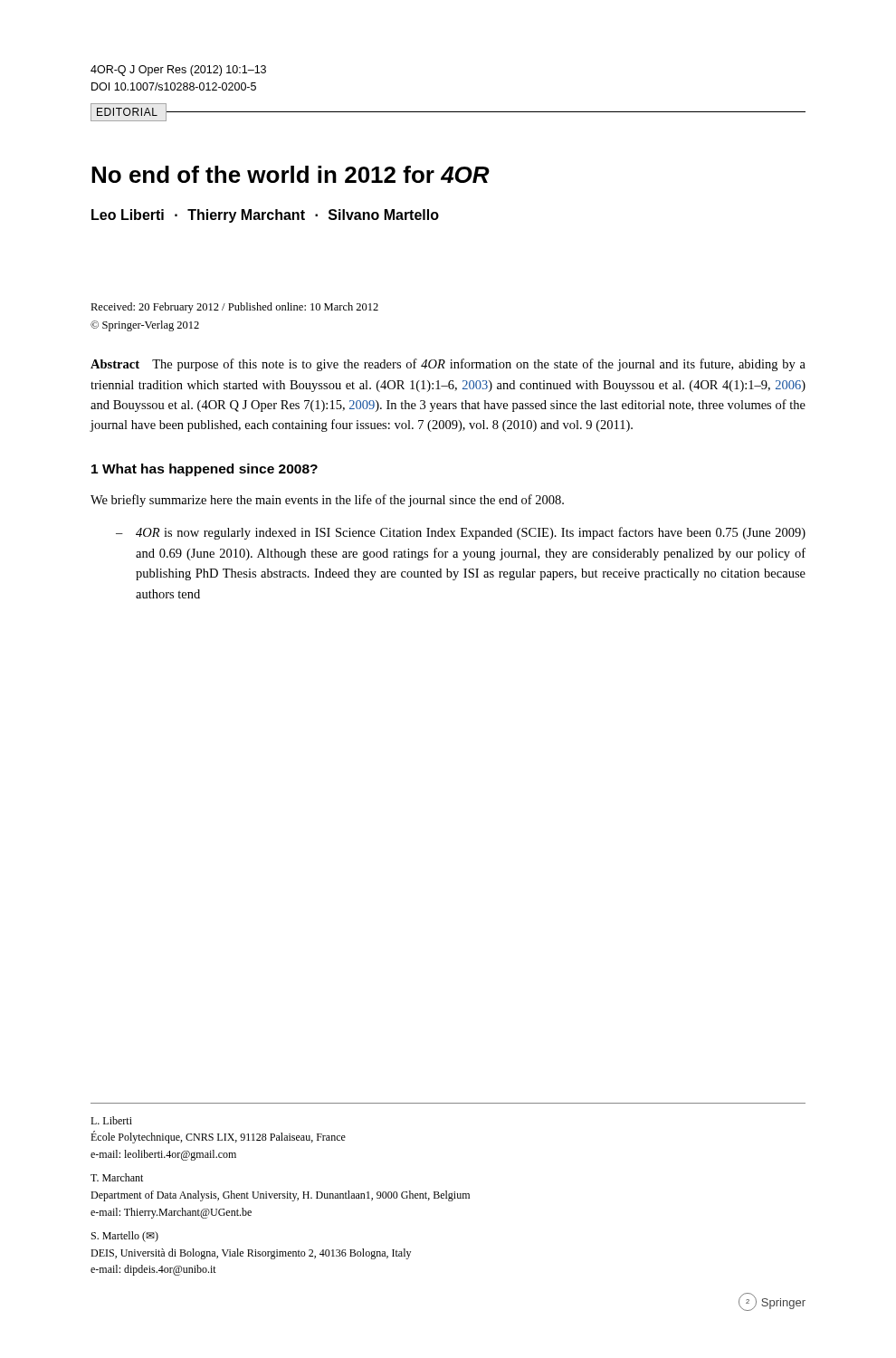Locate the element starting "1 What has happened since 2008?"
Image resolution: width=896 pixels, height=1358 pixels.
204,468
